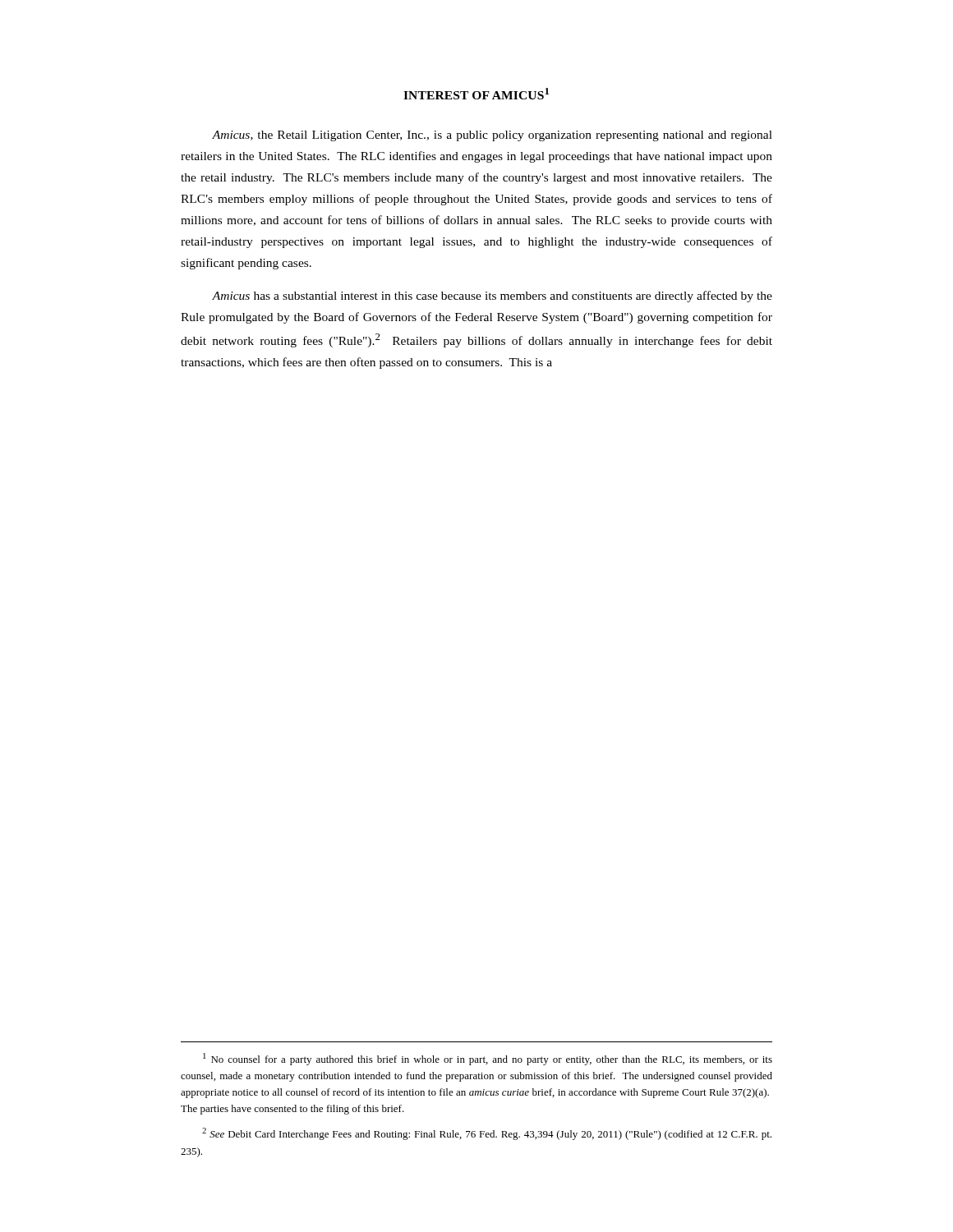Select the block starting "INTEREST OF AMICUS1"

point(476,93)
